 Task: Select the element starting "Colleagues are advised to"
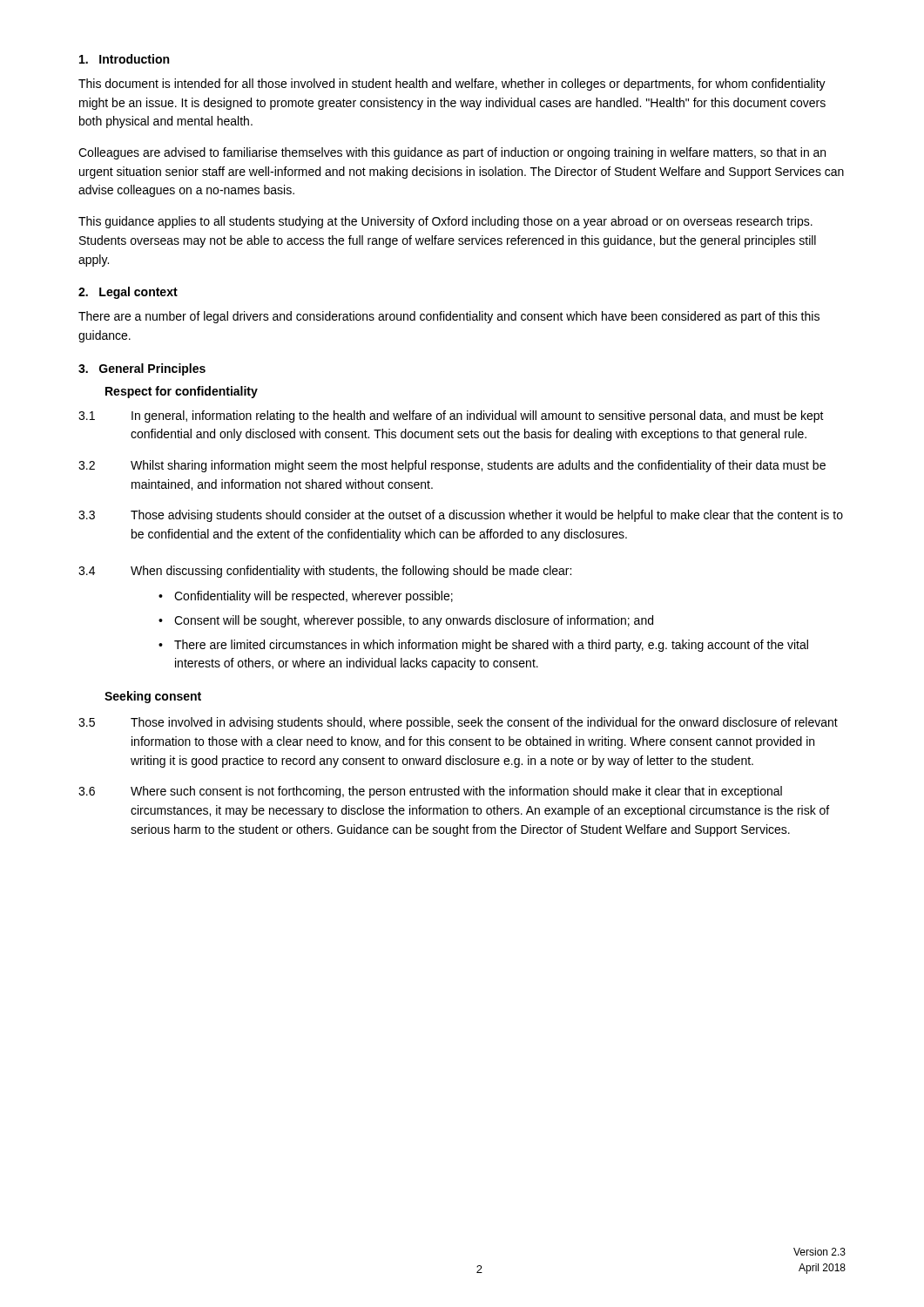click(x=461, y=171)
